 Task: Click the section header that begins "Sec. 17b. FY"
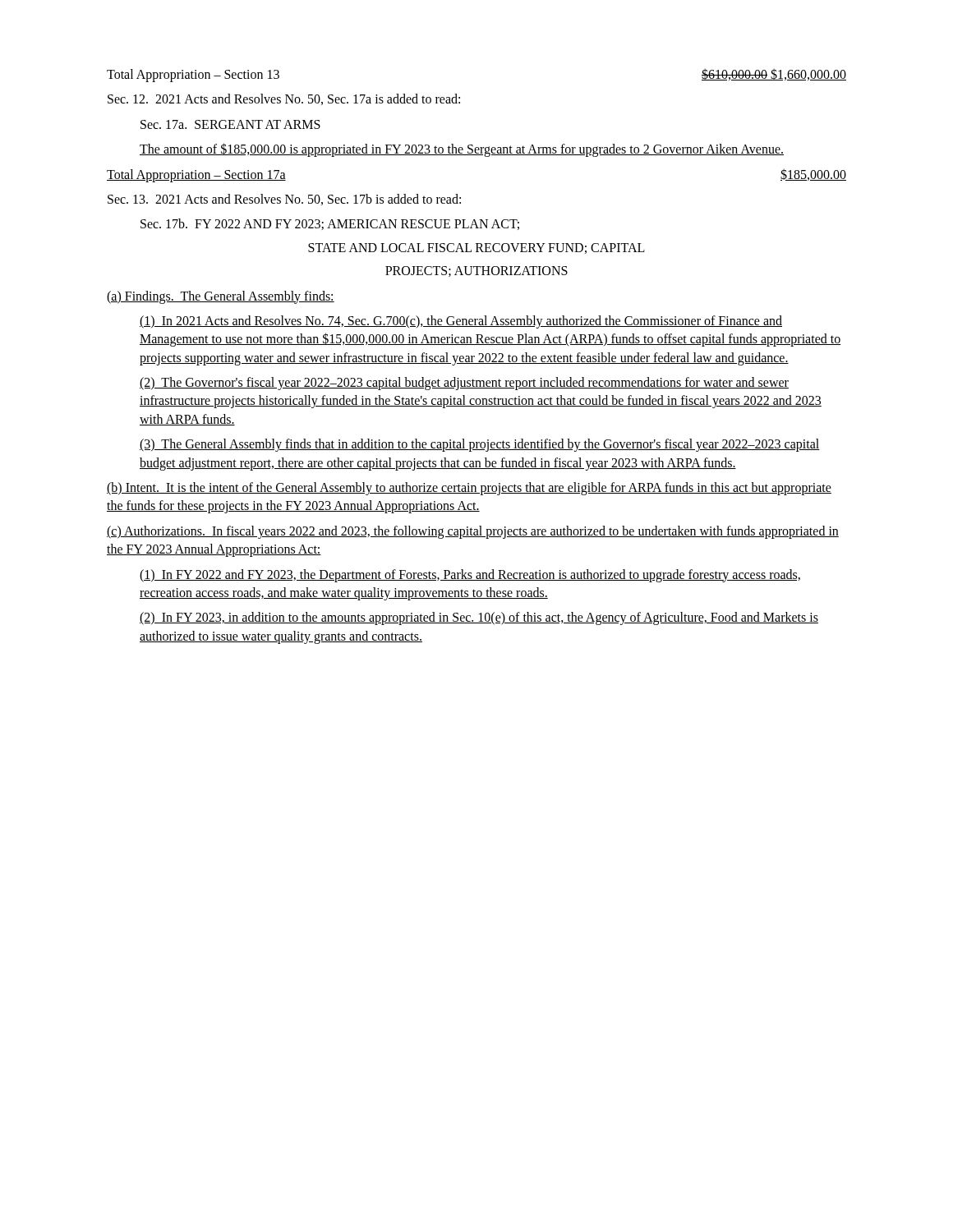click(476, 248)
